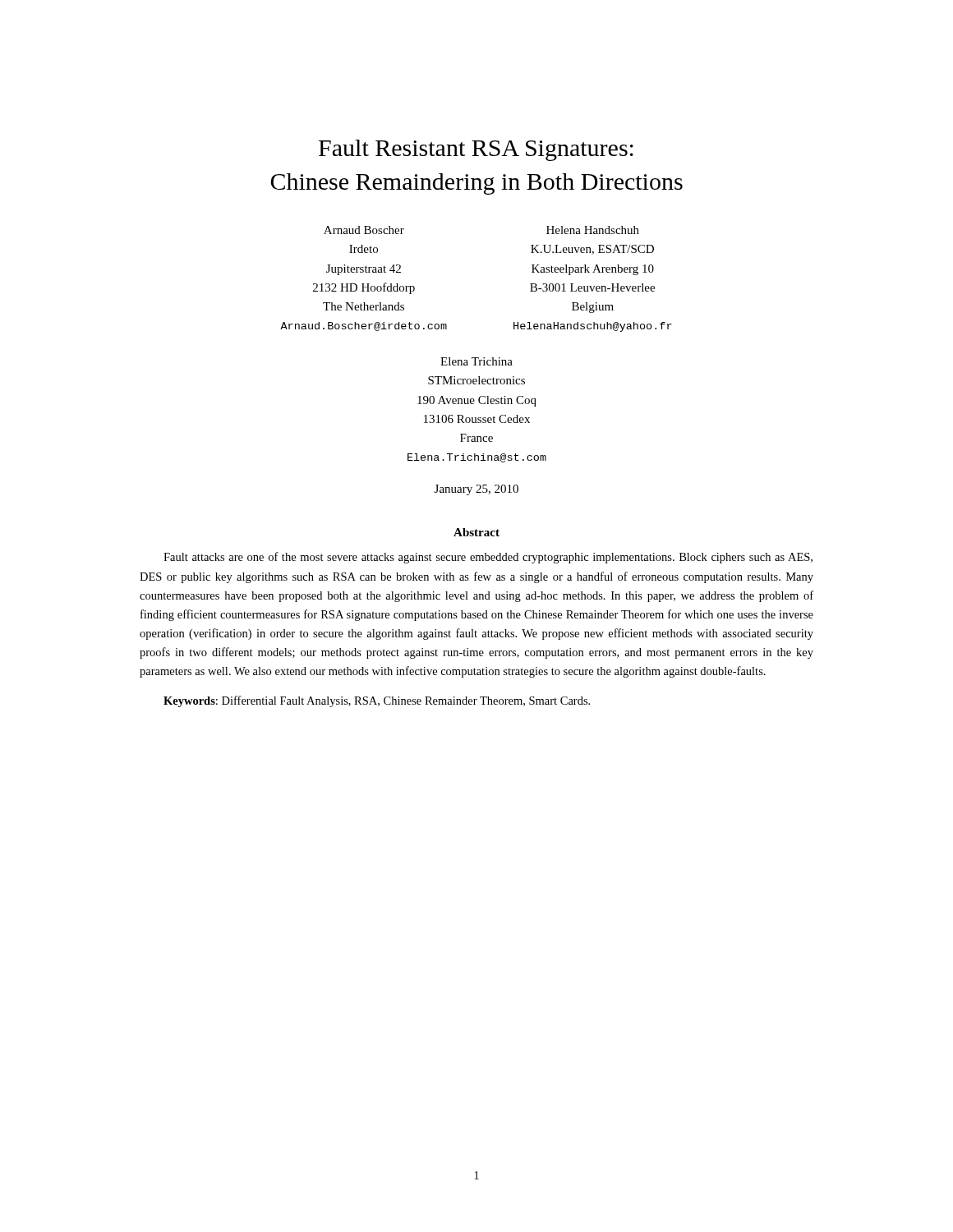Navigate to the element starting "Arnaud Boscher Irdeto Jupiterstraat 42"
953x1232 pixels.
(x=368, y=230)
